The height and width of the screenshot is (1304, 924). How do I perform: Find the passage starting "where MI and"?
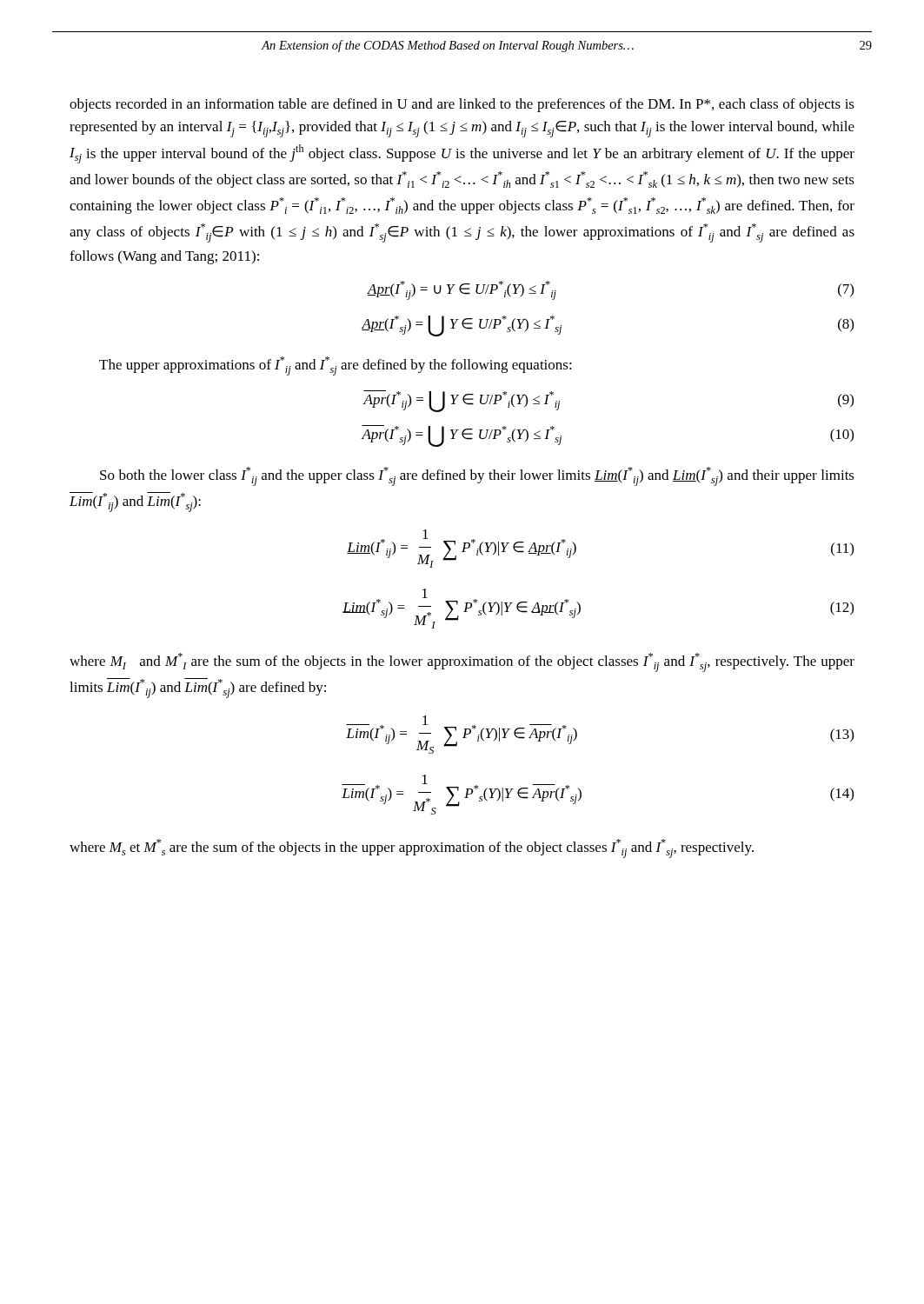tap(462, 675)
